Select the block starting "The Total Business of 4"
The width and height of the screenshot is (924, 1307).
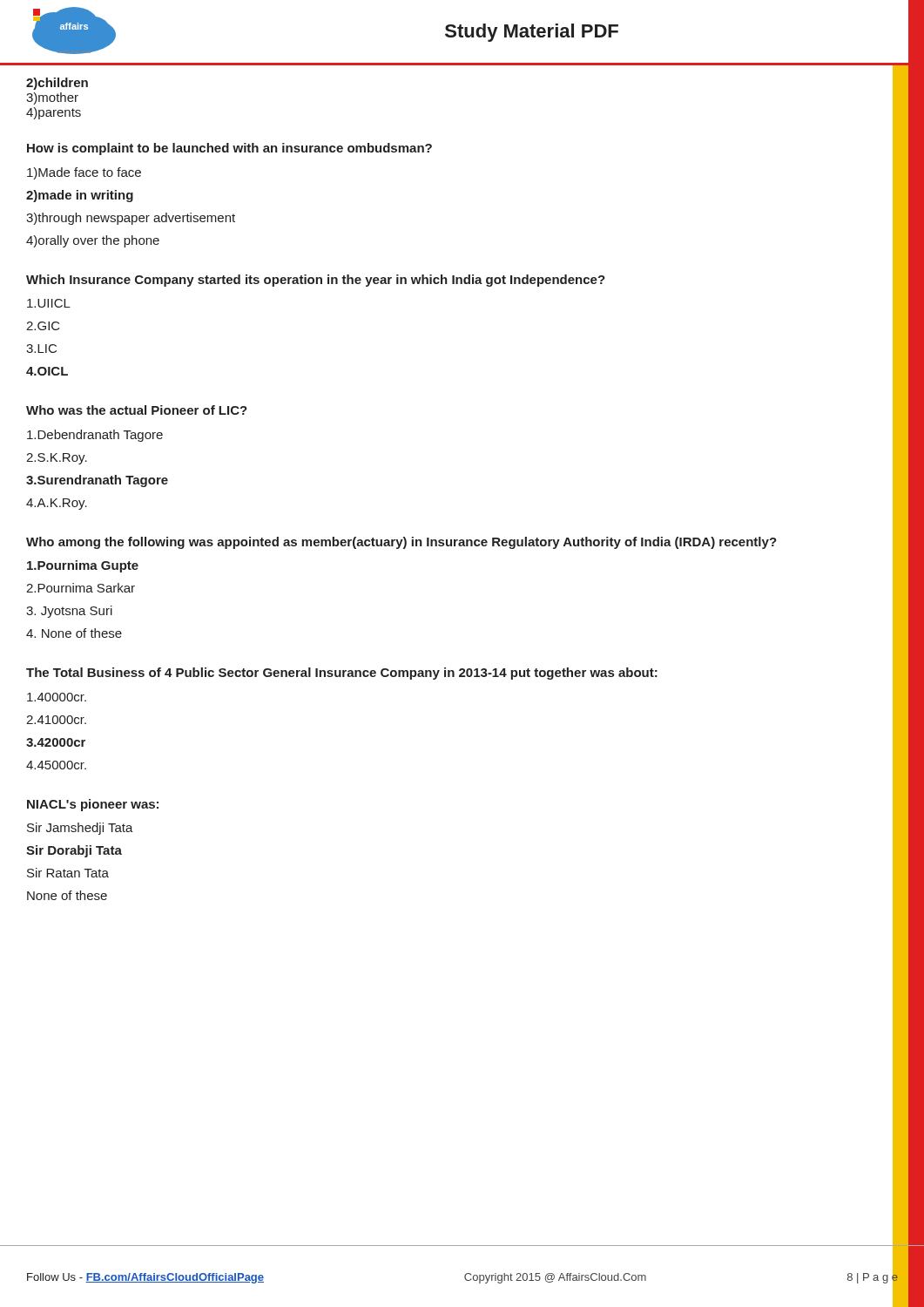[x=342, y=672]
